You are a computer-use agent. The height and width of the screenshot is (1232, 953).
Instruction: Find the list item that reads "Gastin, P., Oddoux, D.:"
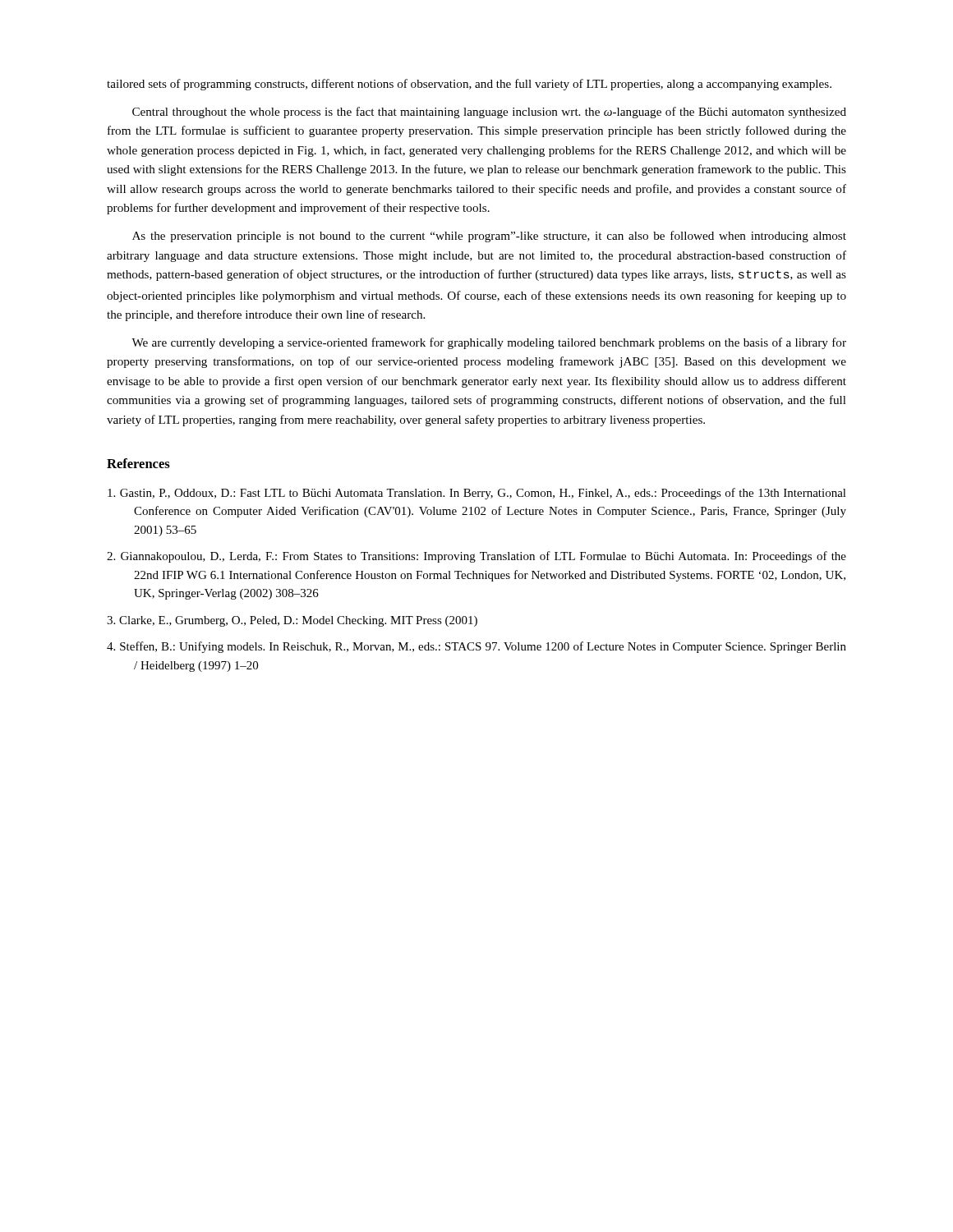pos(476,511)
